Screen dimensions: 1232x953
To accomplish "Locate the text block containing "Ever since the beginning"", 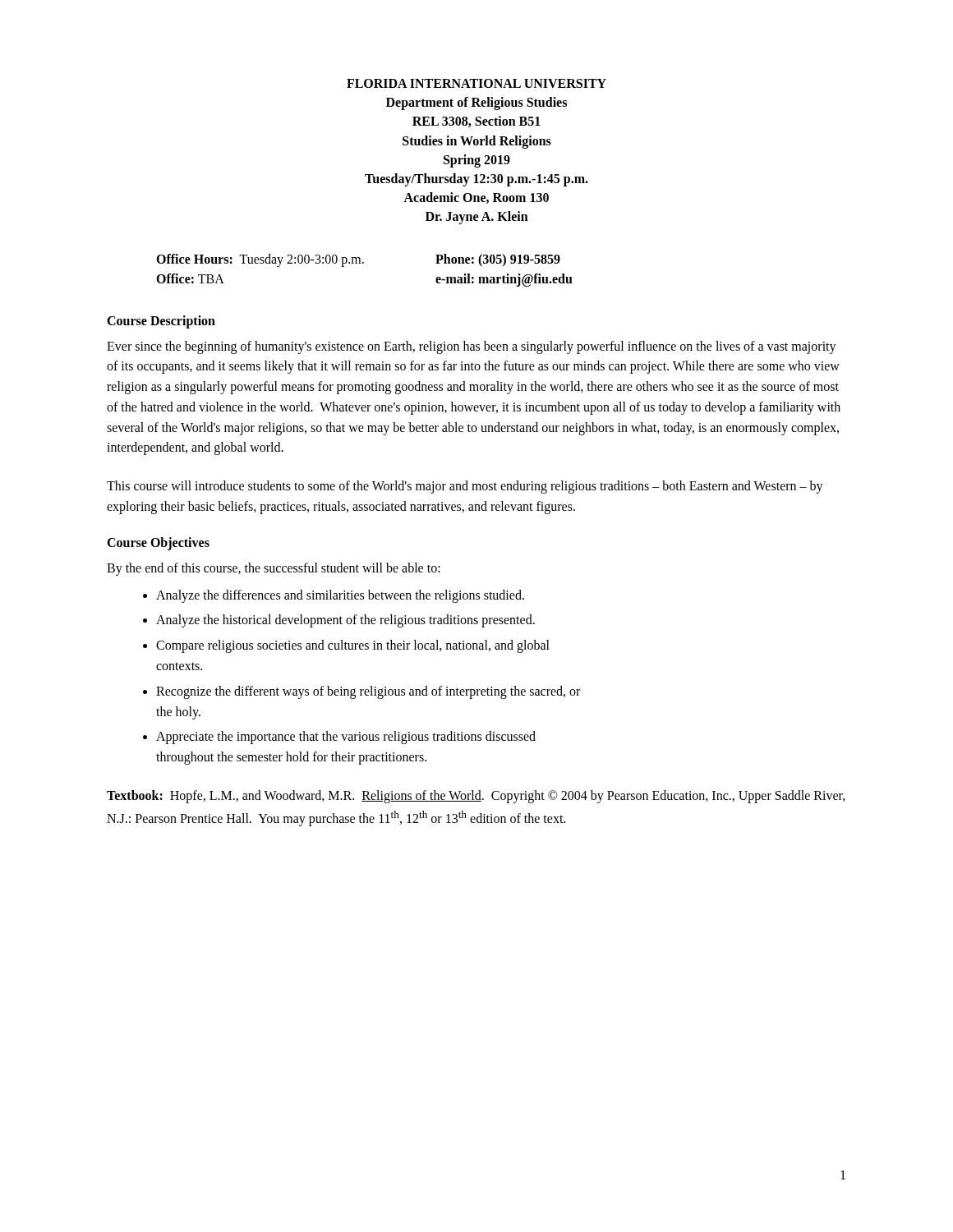I will pos(474,397).
